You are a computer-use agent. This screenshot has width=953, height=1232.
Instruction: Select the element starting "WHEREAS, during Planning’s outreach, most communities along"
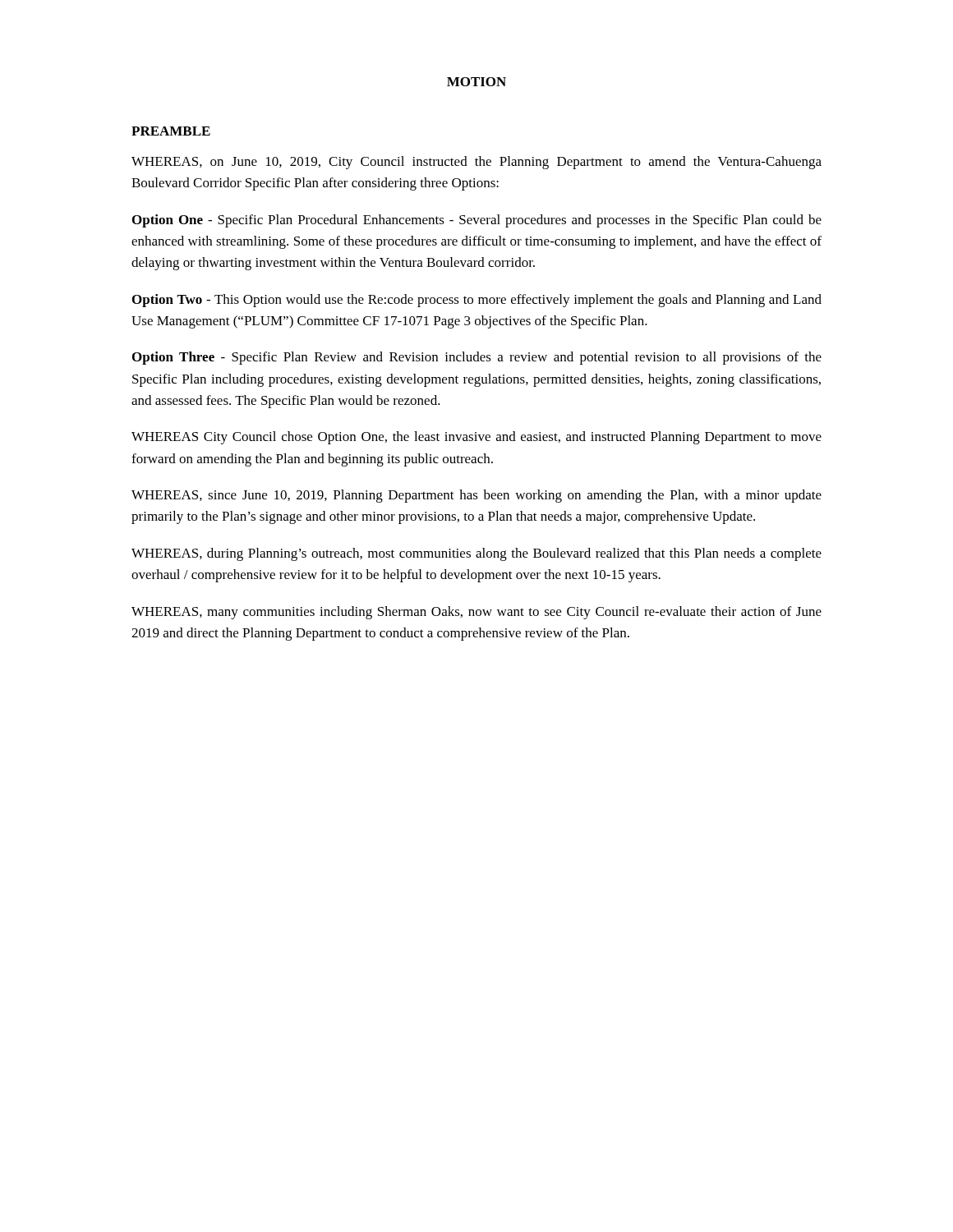[x=476, y=564]
